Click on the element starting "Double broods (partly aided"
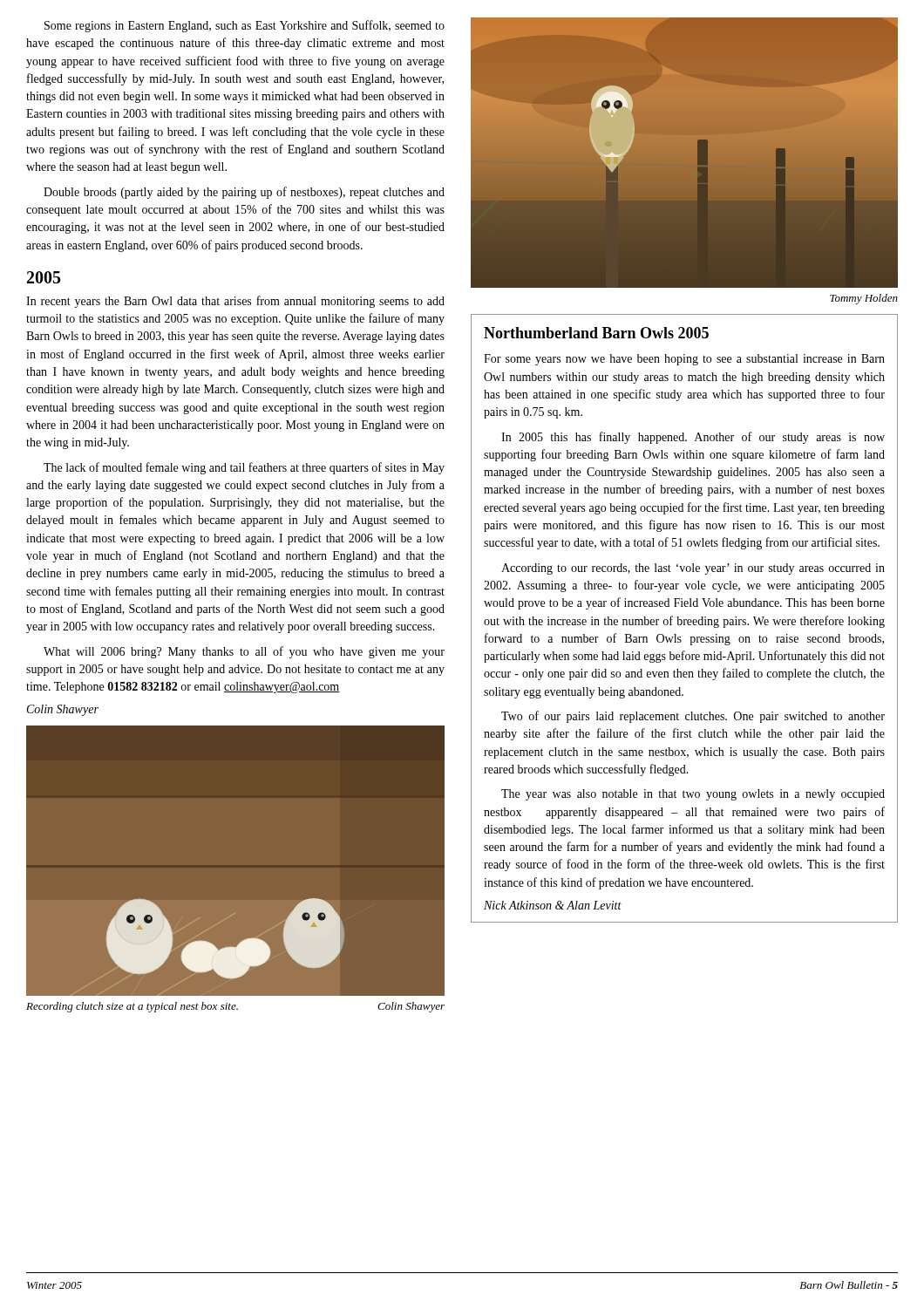This screenshot has width=924, height=1308. (235, 219)
